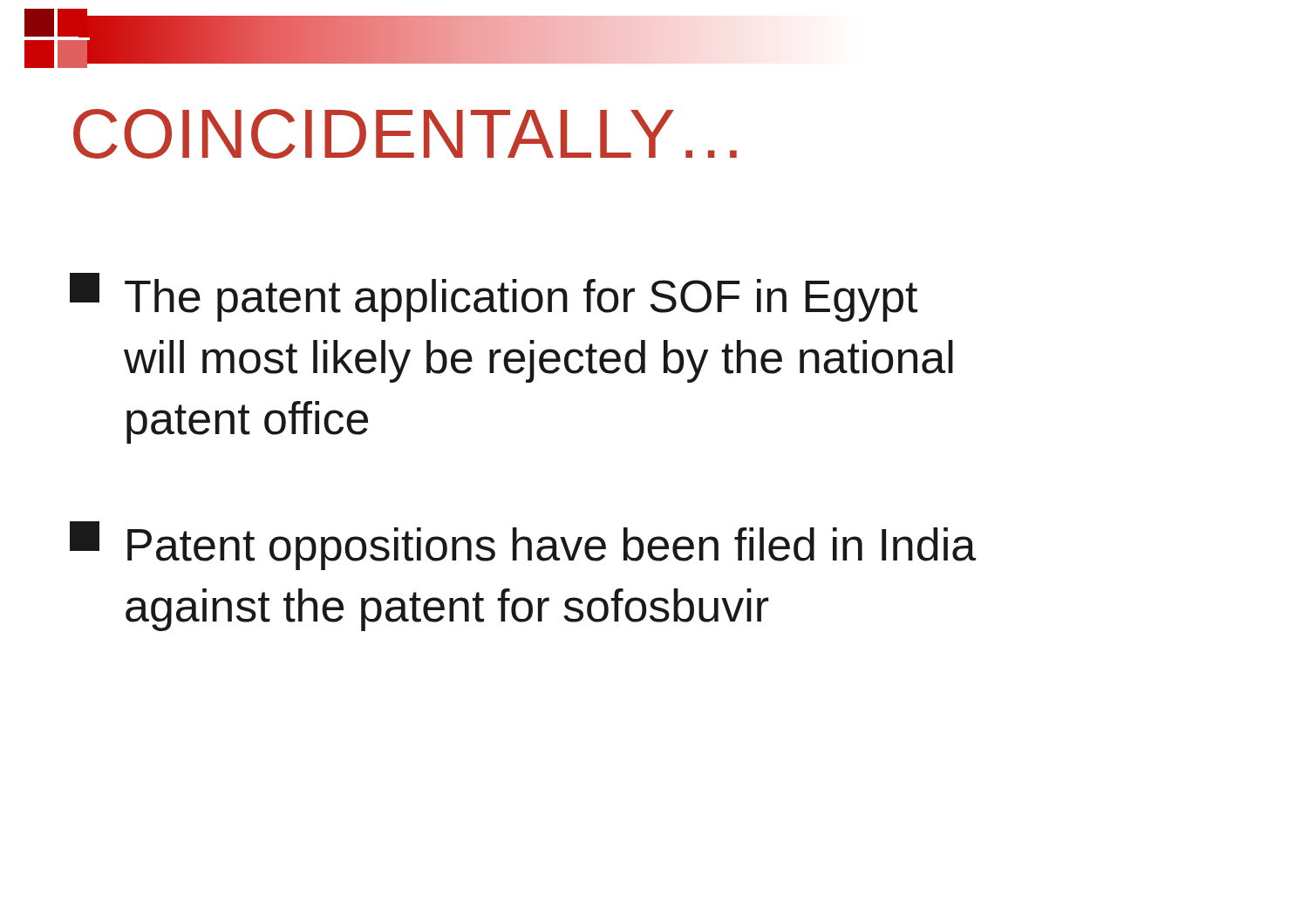Point to the text starting "Patent oppositions have"

(523, 575)
